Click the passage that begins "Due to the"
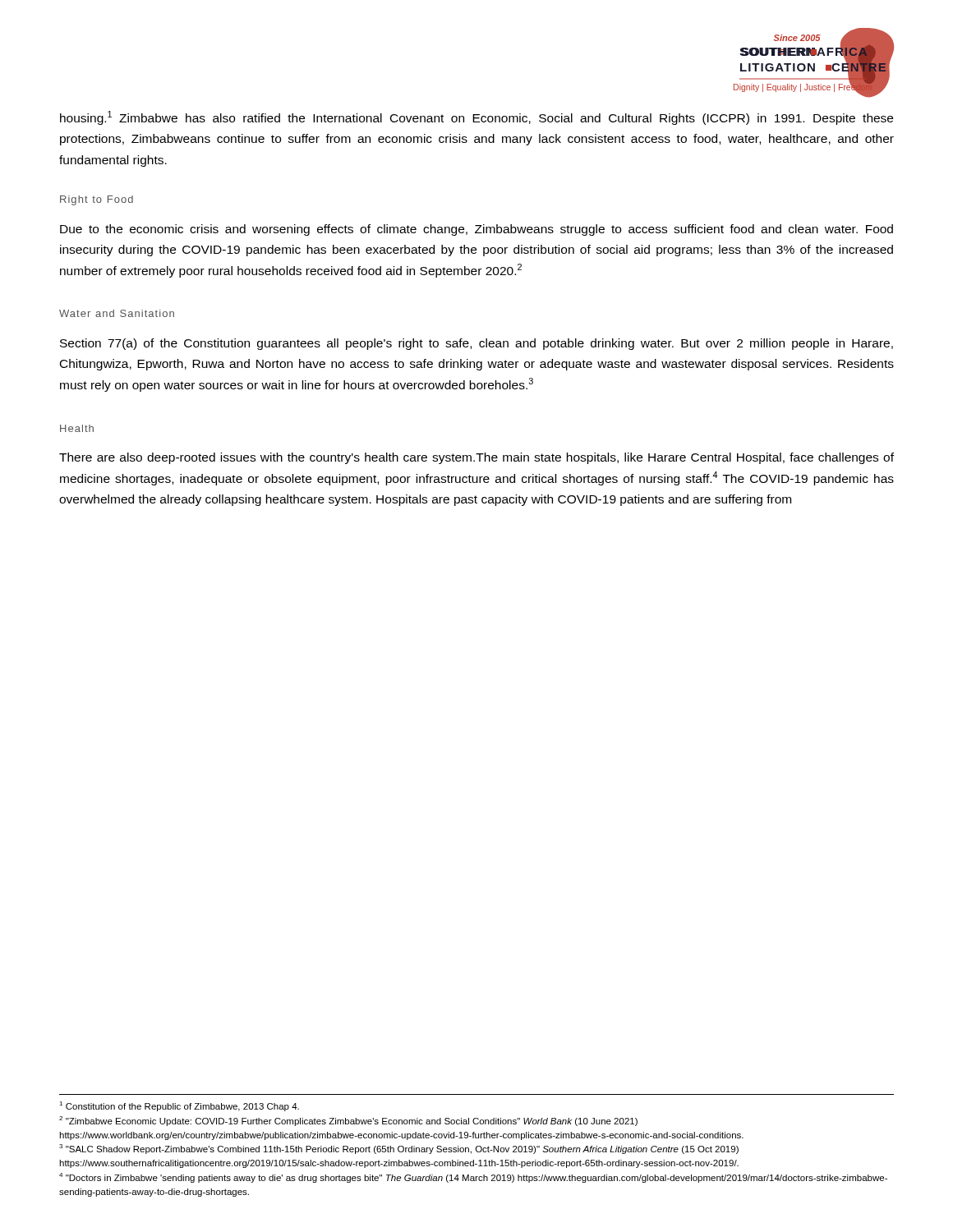This screenshot has height=1232, width=953. [476, 250]
